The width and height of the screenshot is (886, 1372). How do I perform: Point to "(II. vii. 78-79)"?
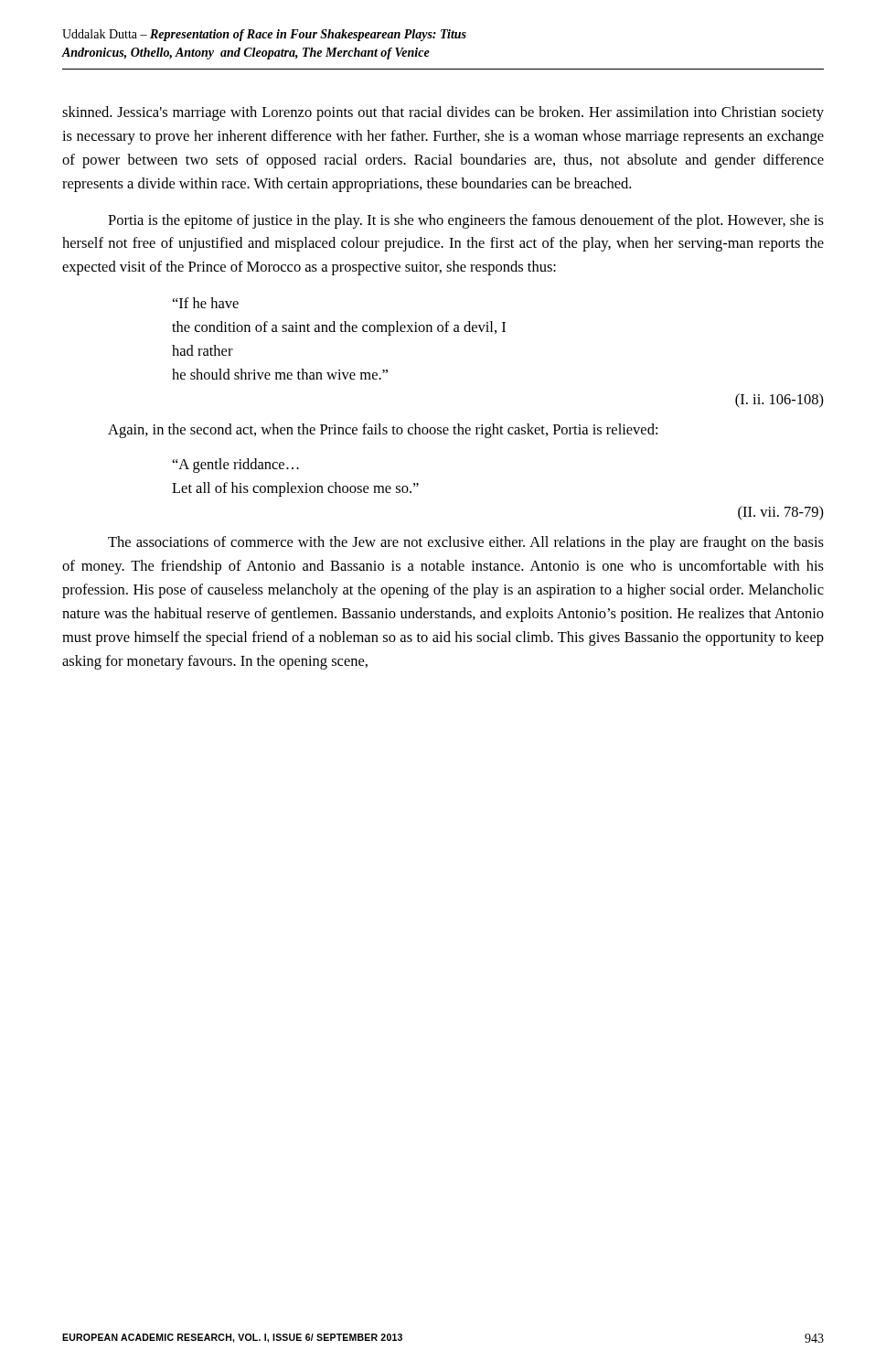pyautogui.click(x=781, y=512)
